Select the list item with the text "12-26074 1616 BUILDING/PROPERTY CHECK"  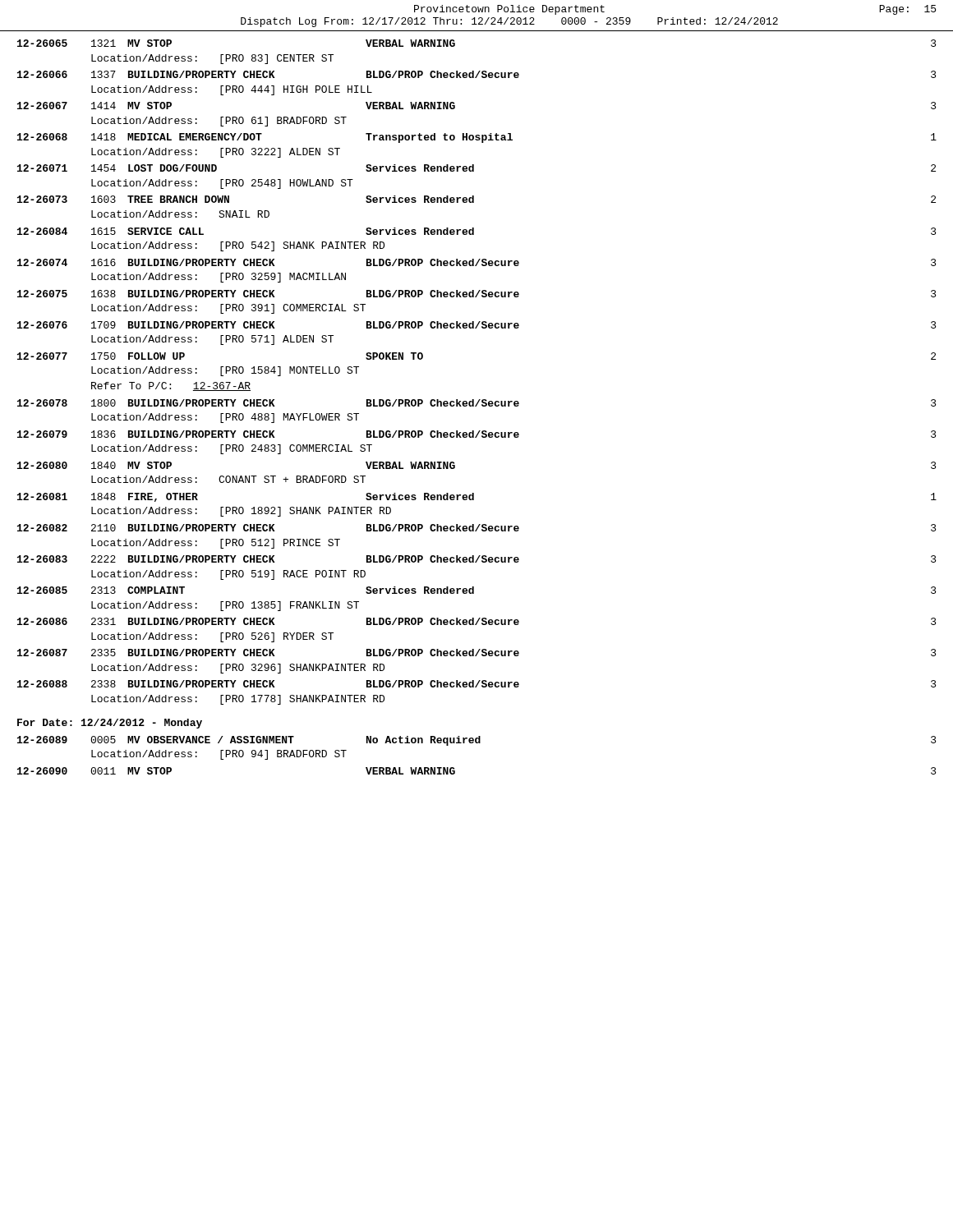click(476, 270)
